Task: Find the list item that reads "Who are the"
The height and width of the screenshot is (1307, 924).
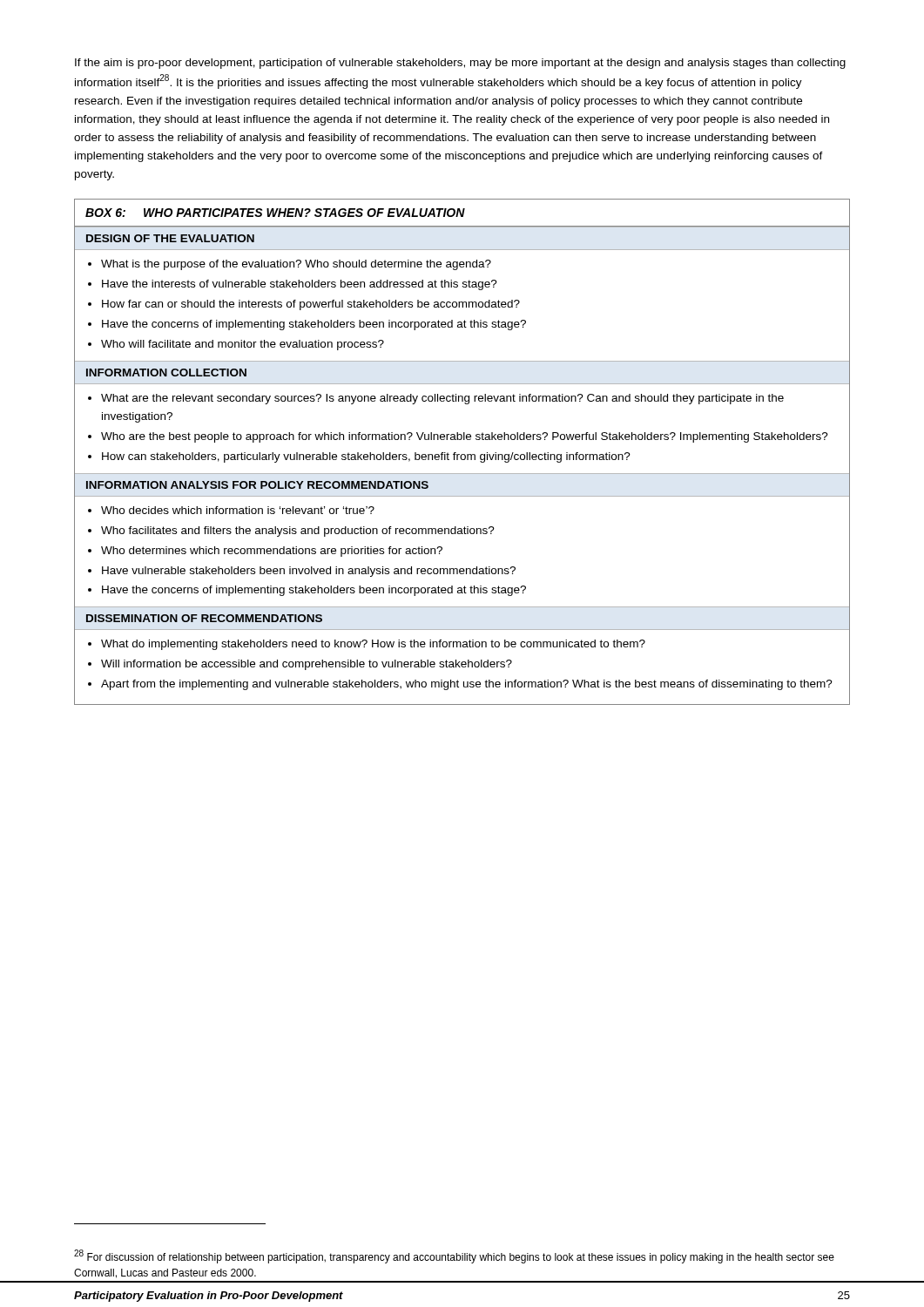Action: point(464,436)
